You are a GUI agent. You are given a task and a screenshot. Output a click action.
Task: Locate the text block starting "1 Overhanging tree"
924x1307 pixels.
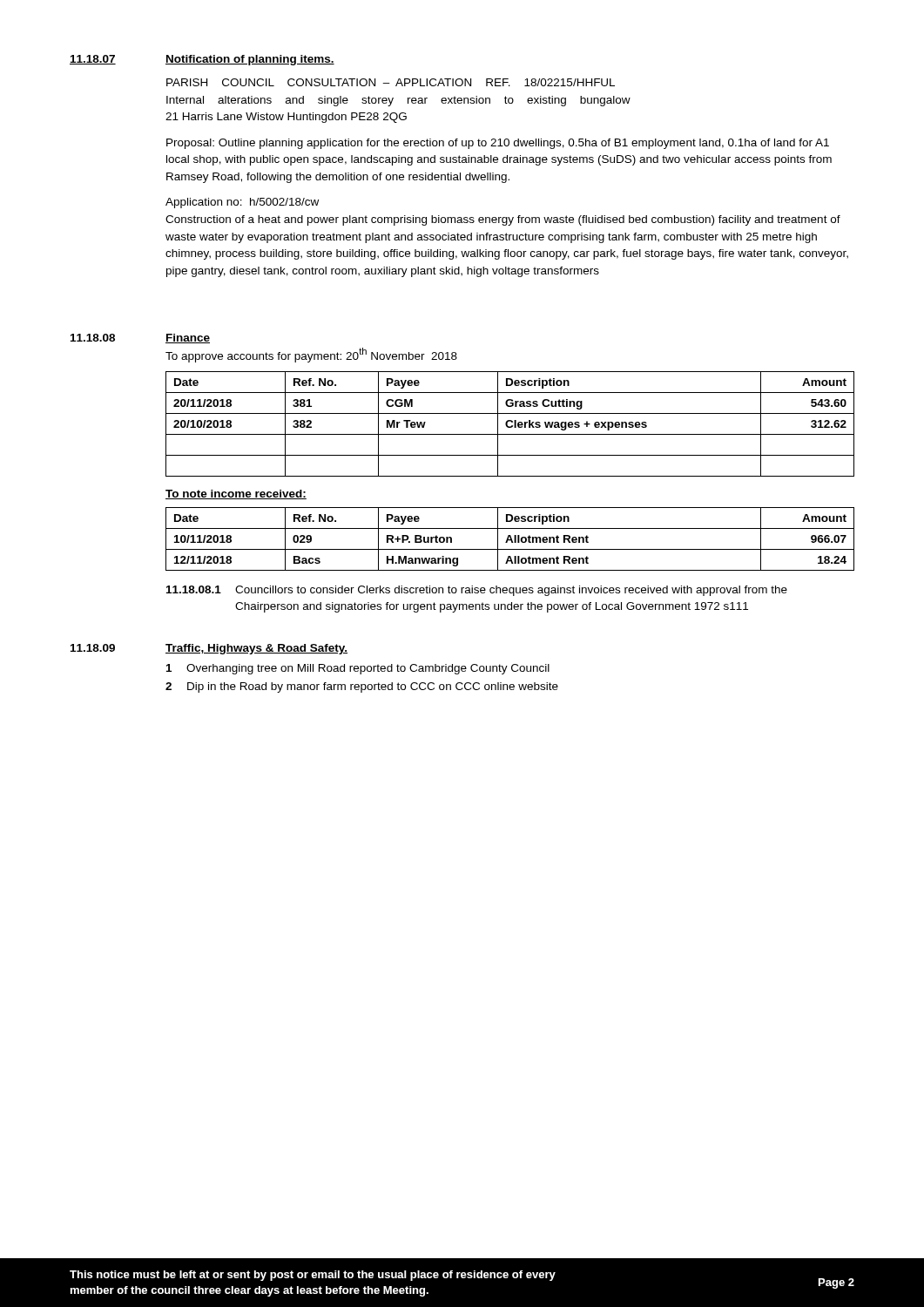coord(358,668)
